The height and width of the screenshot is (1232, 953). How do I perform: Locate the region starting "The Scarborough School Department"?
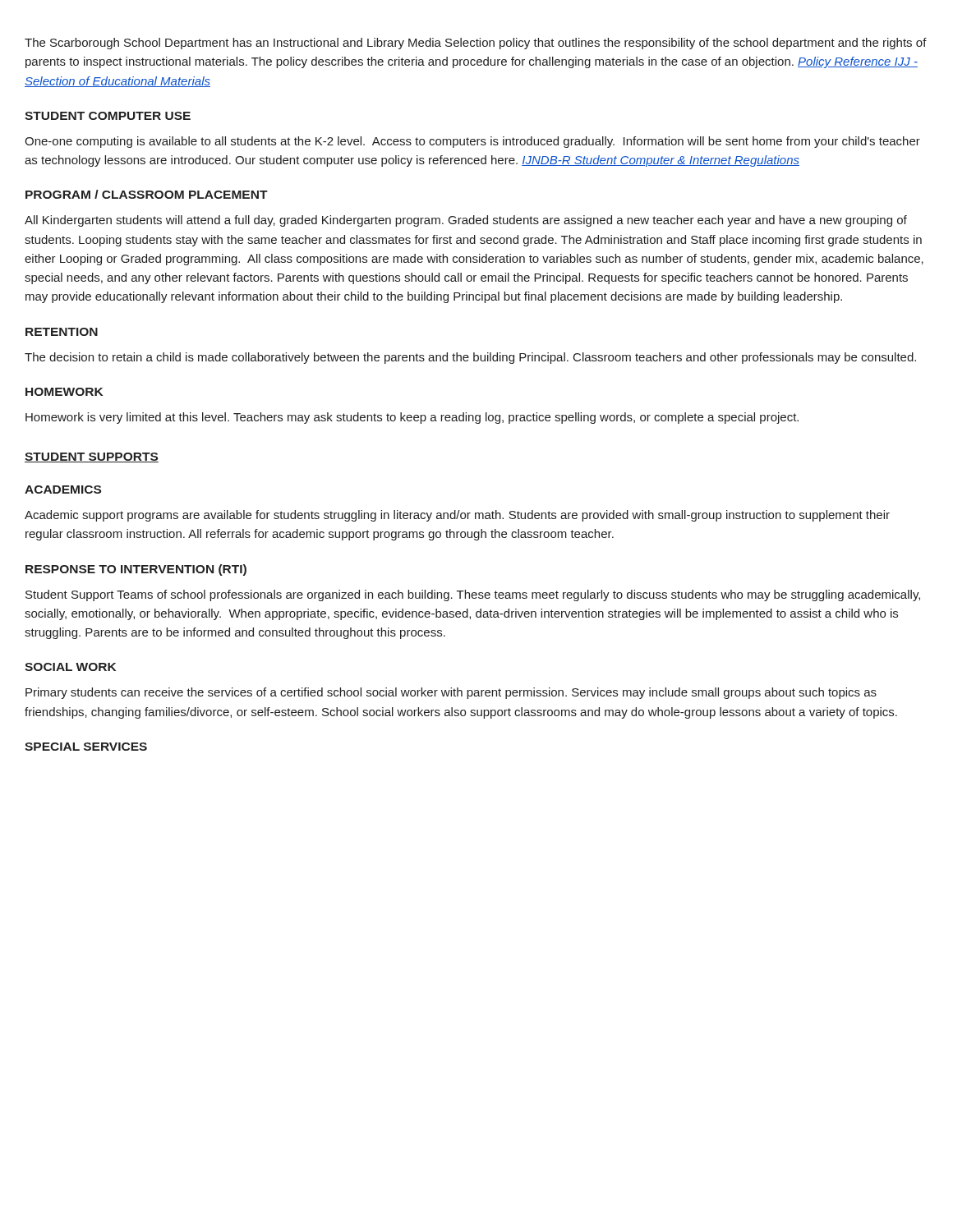click(475, 61)
